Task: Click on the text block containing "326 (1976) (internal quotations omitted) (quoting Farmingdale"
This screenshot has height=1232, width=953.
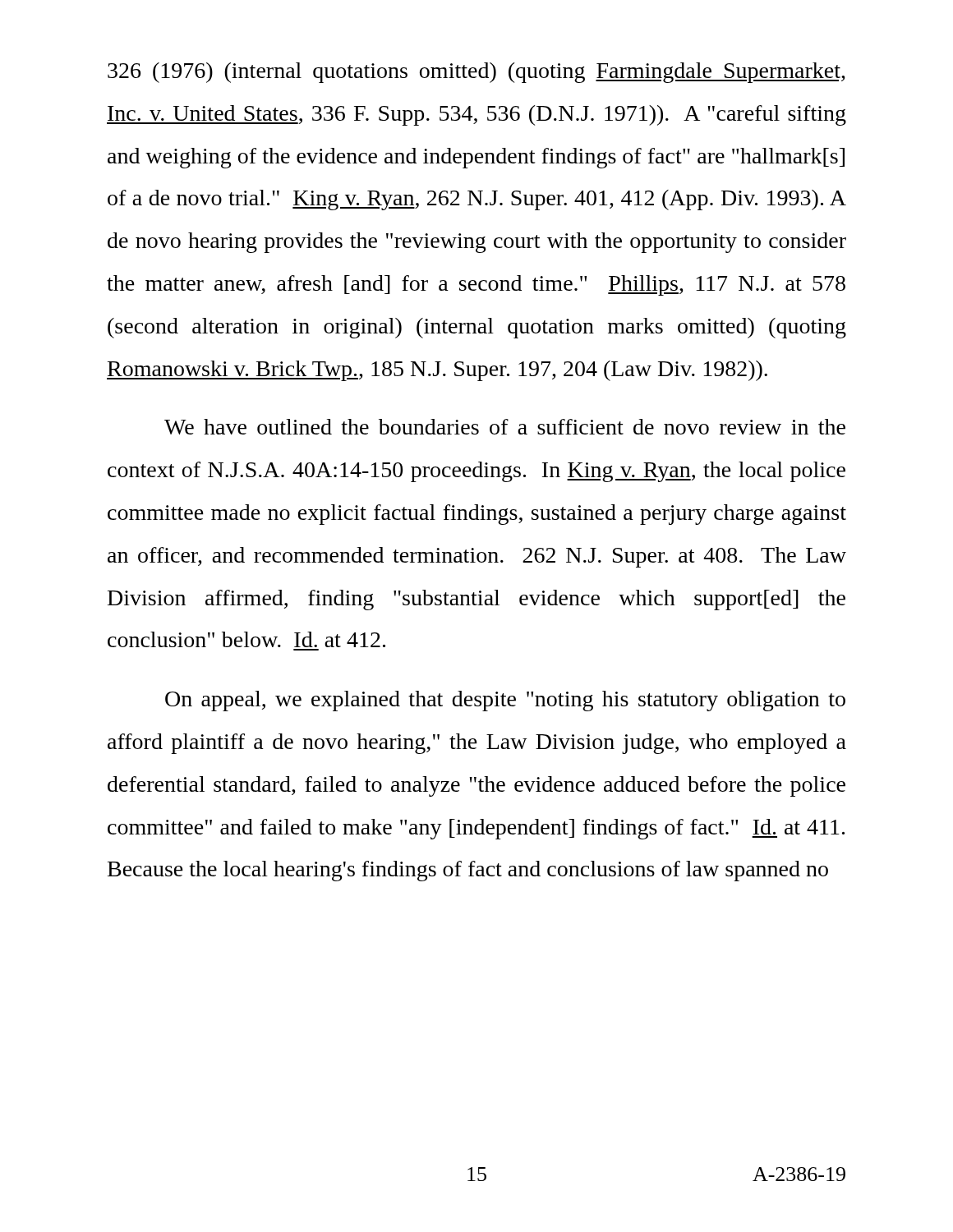Action: pyautogui.click(x=476, y=73)
